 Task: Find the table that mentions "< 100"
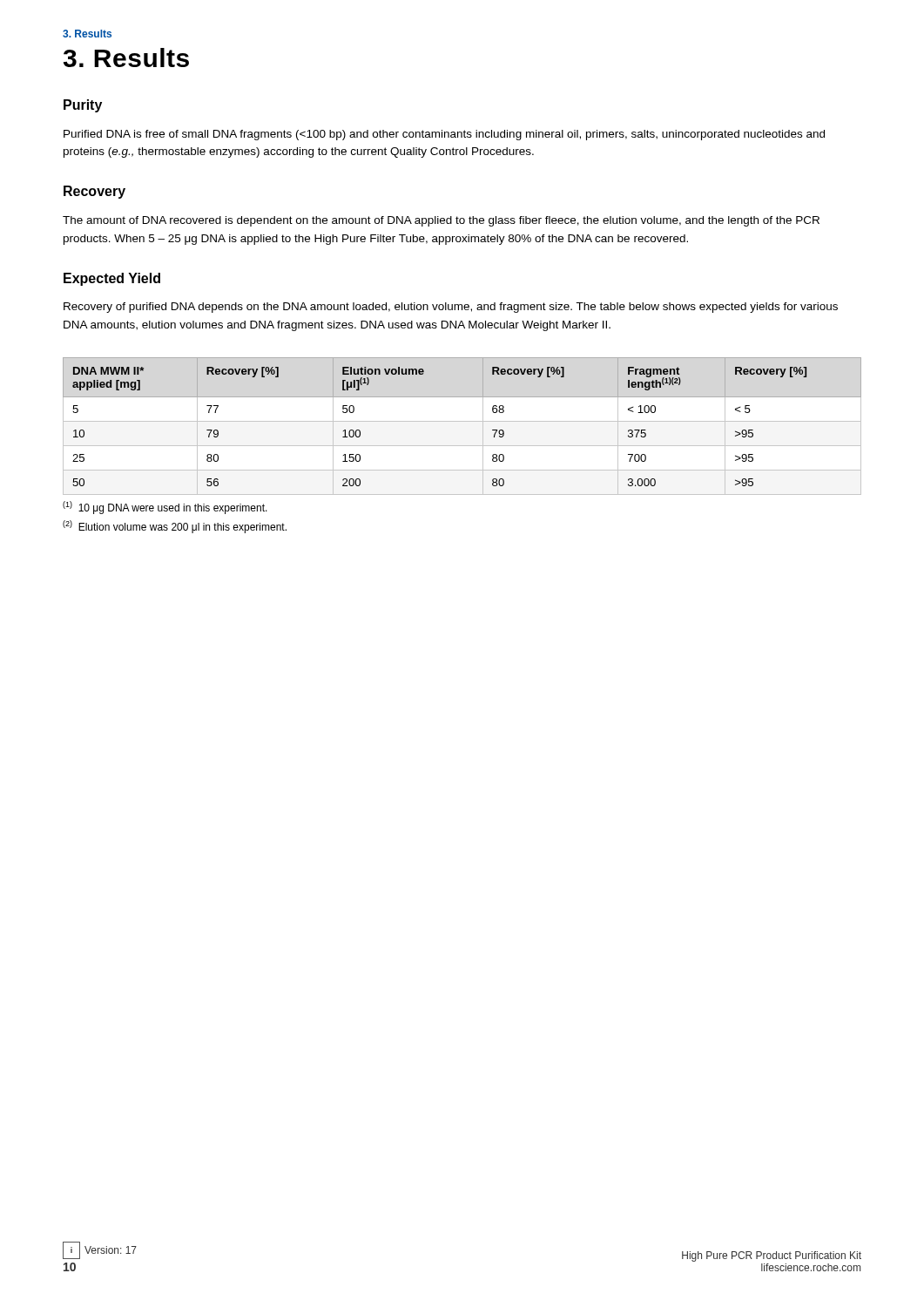click(x=462, y=426)
